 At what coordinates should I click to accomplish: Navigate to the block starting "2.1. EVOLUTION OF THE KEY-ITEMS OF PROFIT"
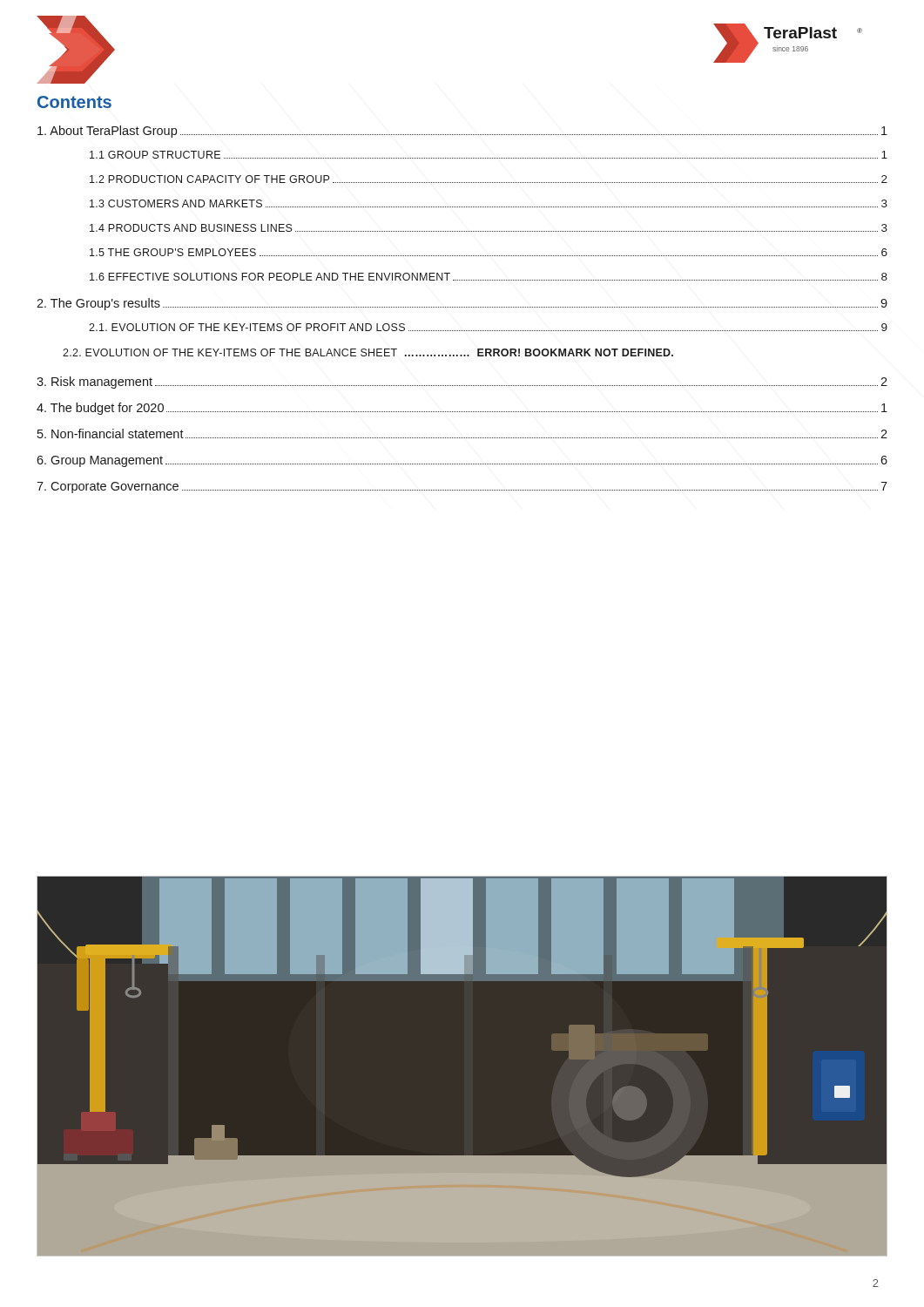[488, 328]
